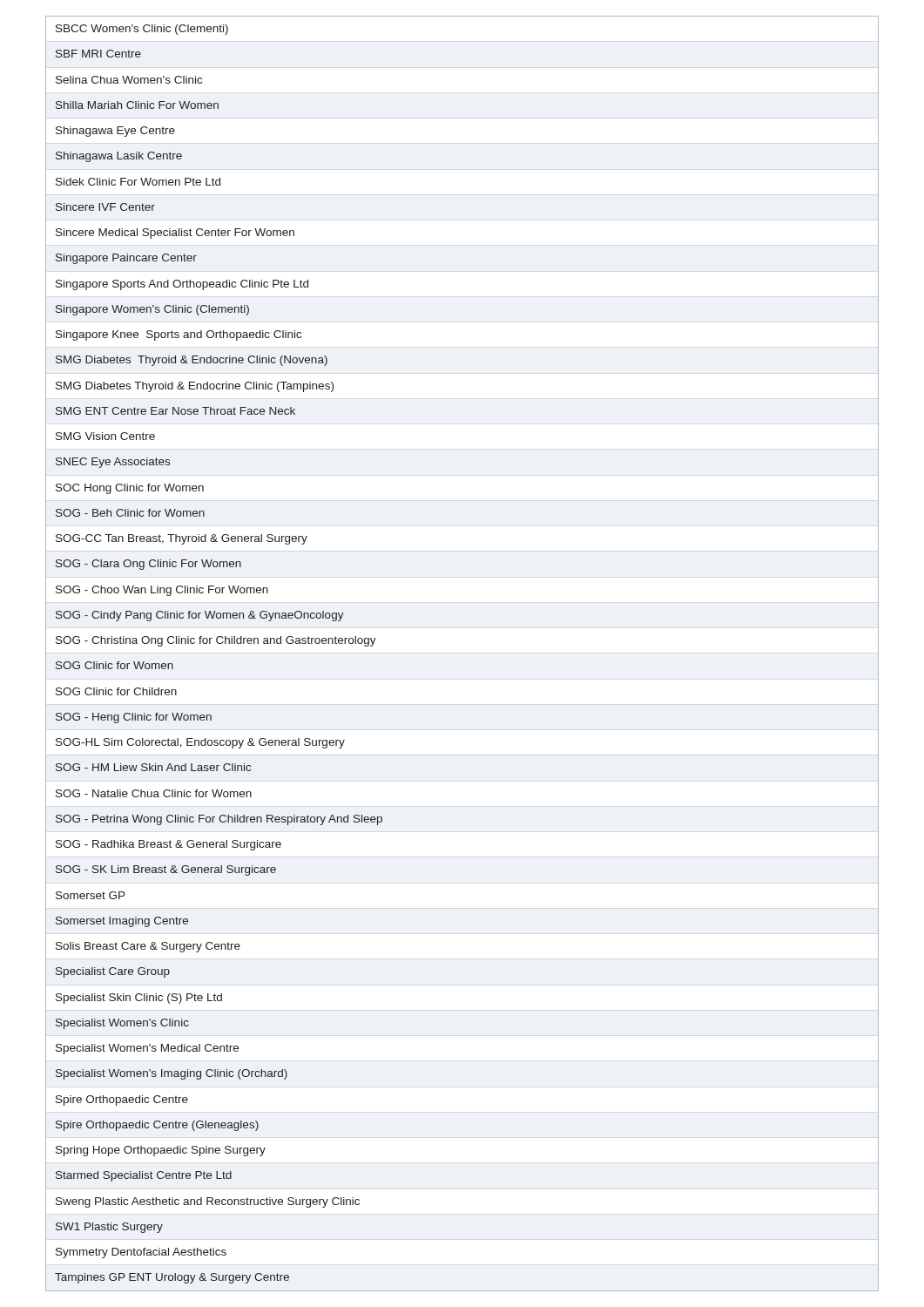
Task: Where does it say "Singapore Sports And Orthopeadic Clinic Pte Ltd"?
Action: click(x=182, y=283)
